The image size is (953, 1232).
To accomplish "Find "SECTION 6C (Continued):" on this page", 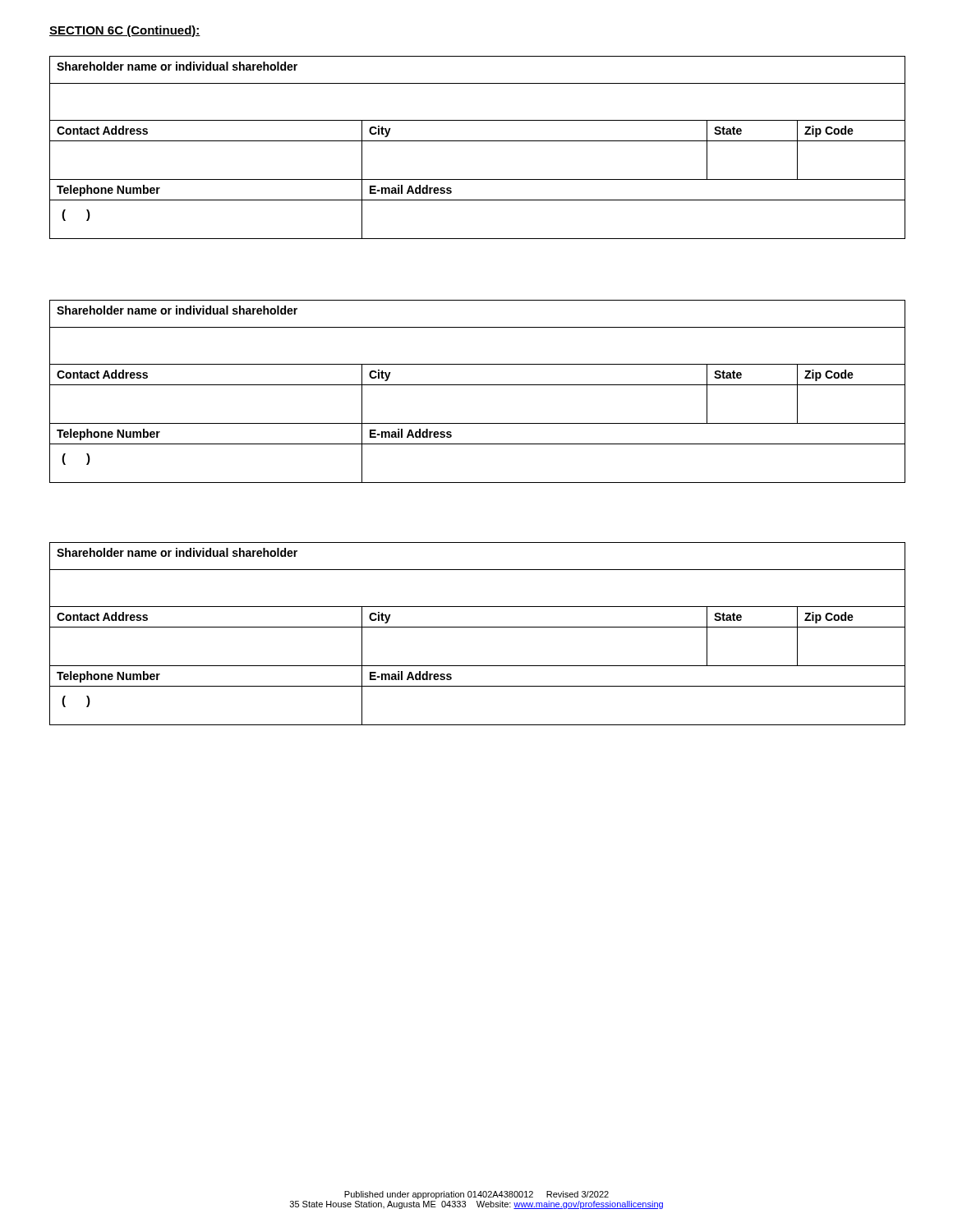I will [x=125, y=30].
